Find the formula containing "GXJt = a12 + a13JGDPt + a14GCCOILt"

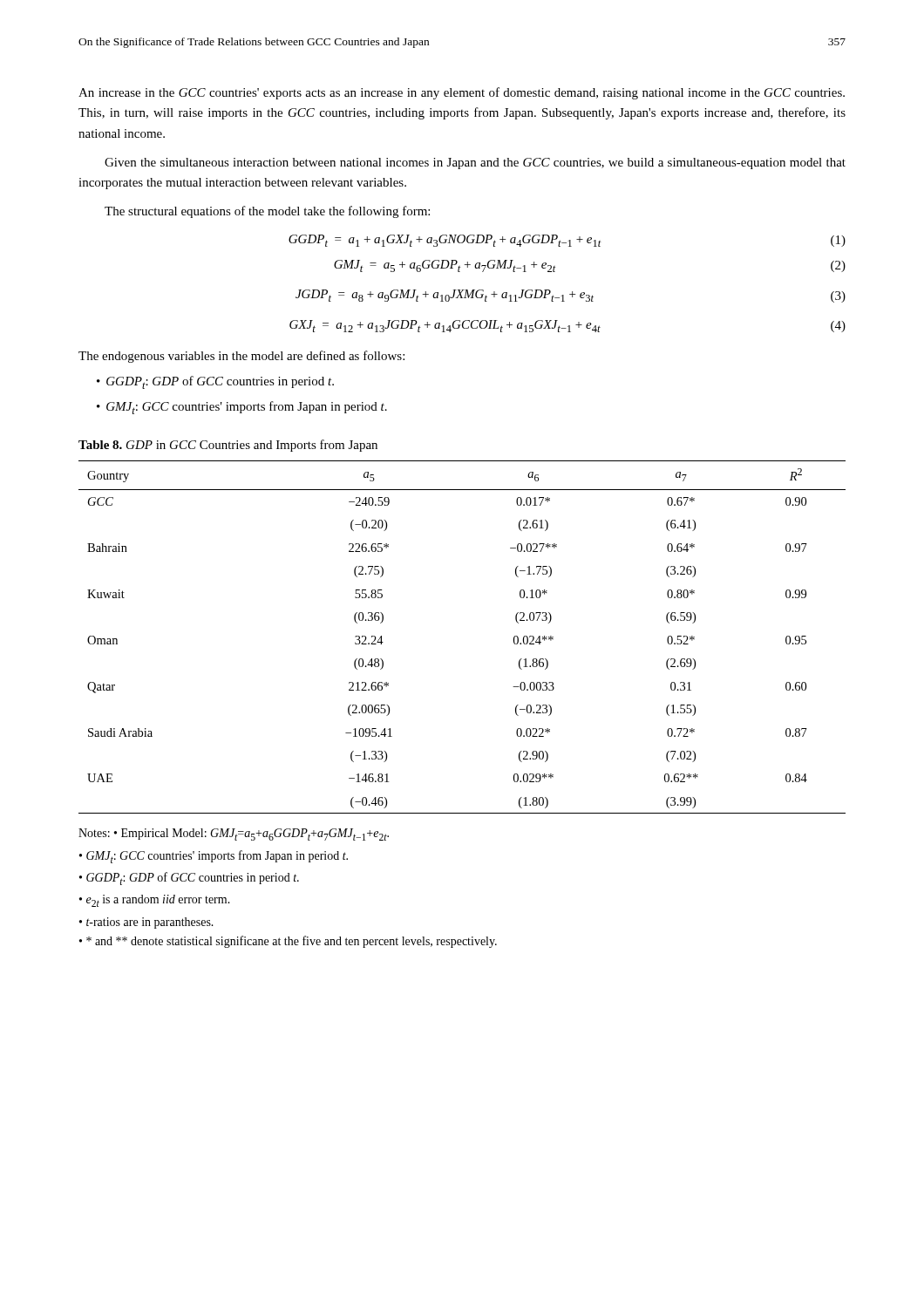462,326
